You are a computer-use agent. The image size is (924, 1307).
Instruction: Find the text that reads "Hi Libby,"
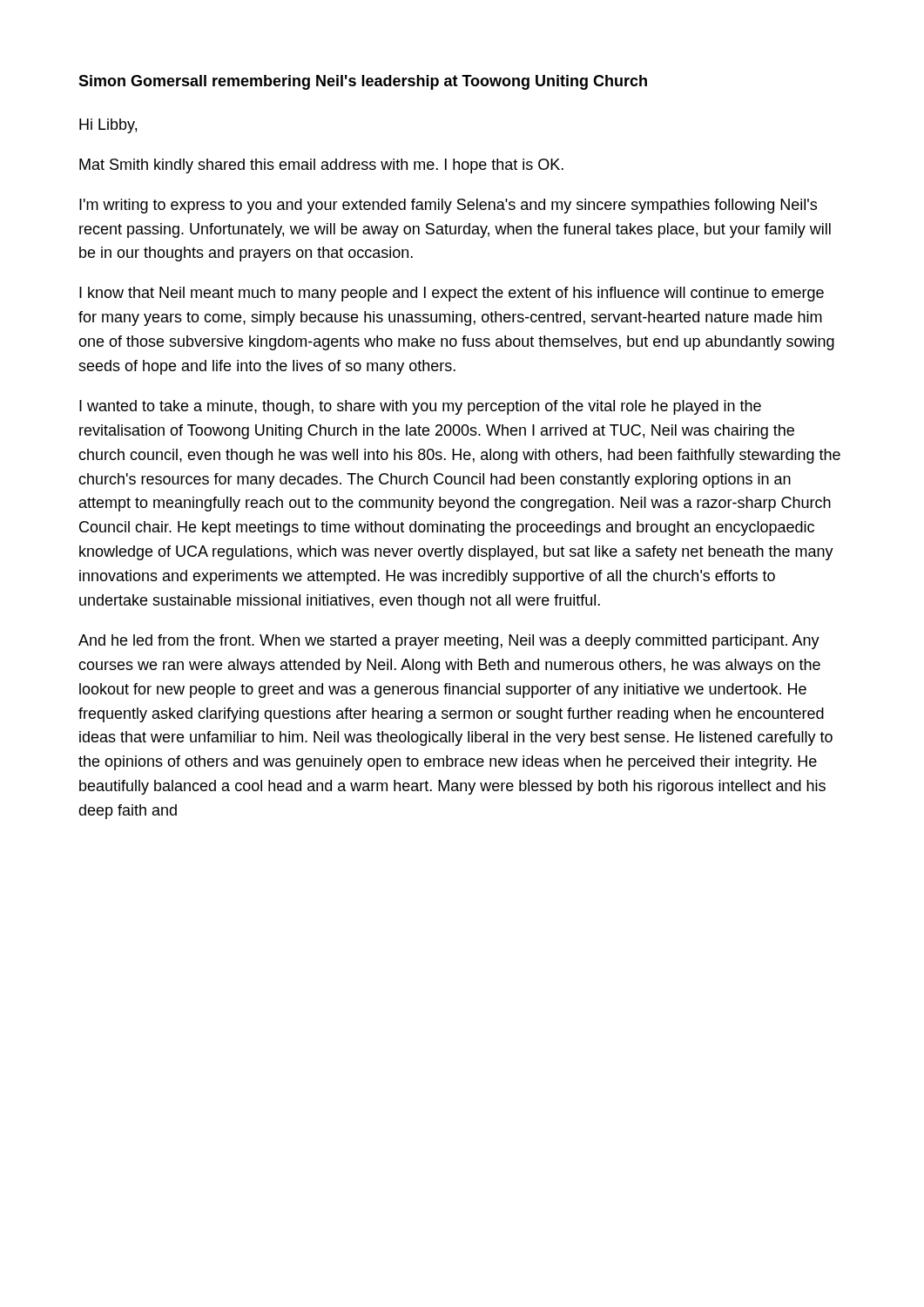108,124
